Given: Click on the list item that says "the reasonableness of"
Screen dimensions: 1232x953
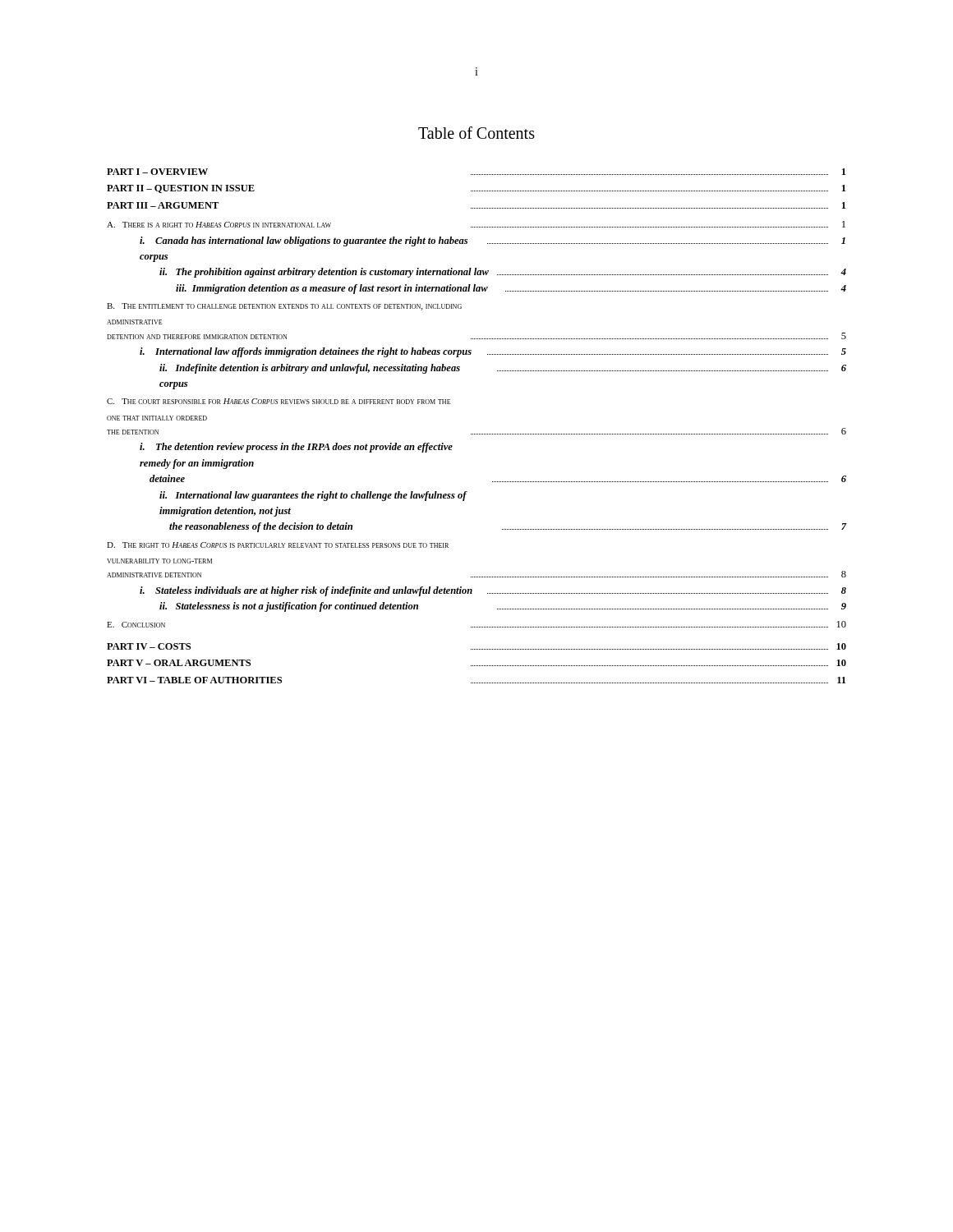Looking at the screenshot, I should point(508,527).
